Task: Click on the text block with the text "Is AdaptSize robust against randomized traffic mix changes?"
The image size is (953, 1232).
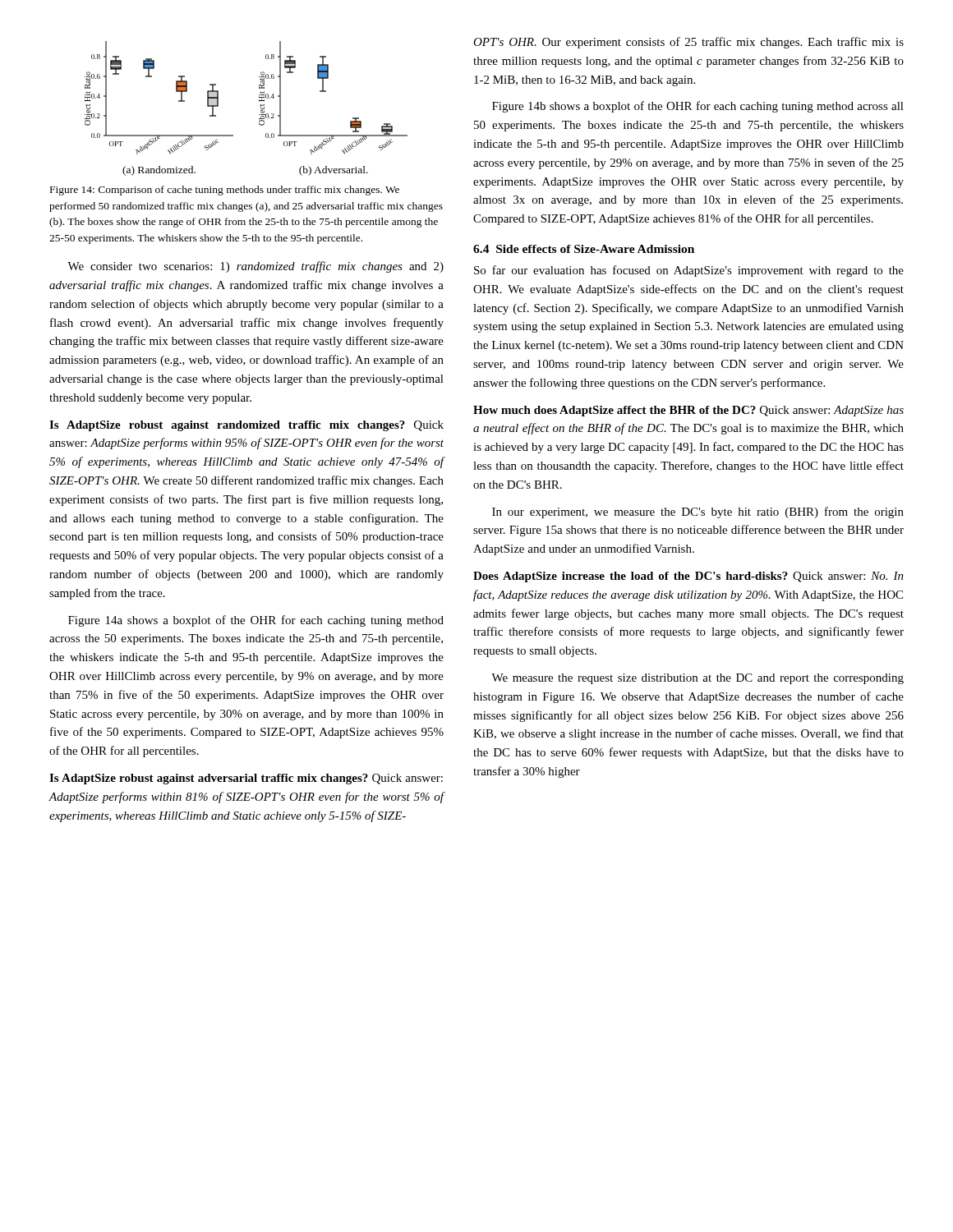Action: click(246, 509)
